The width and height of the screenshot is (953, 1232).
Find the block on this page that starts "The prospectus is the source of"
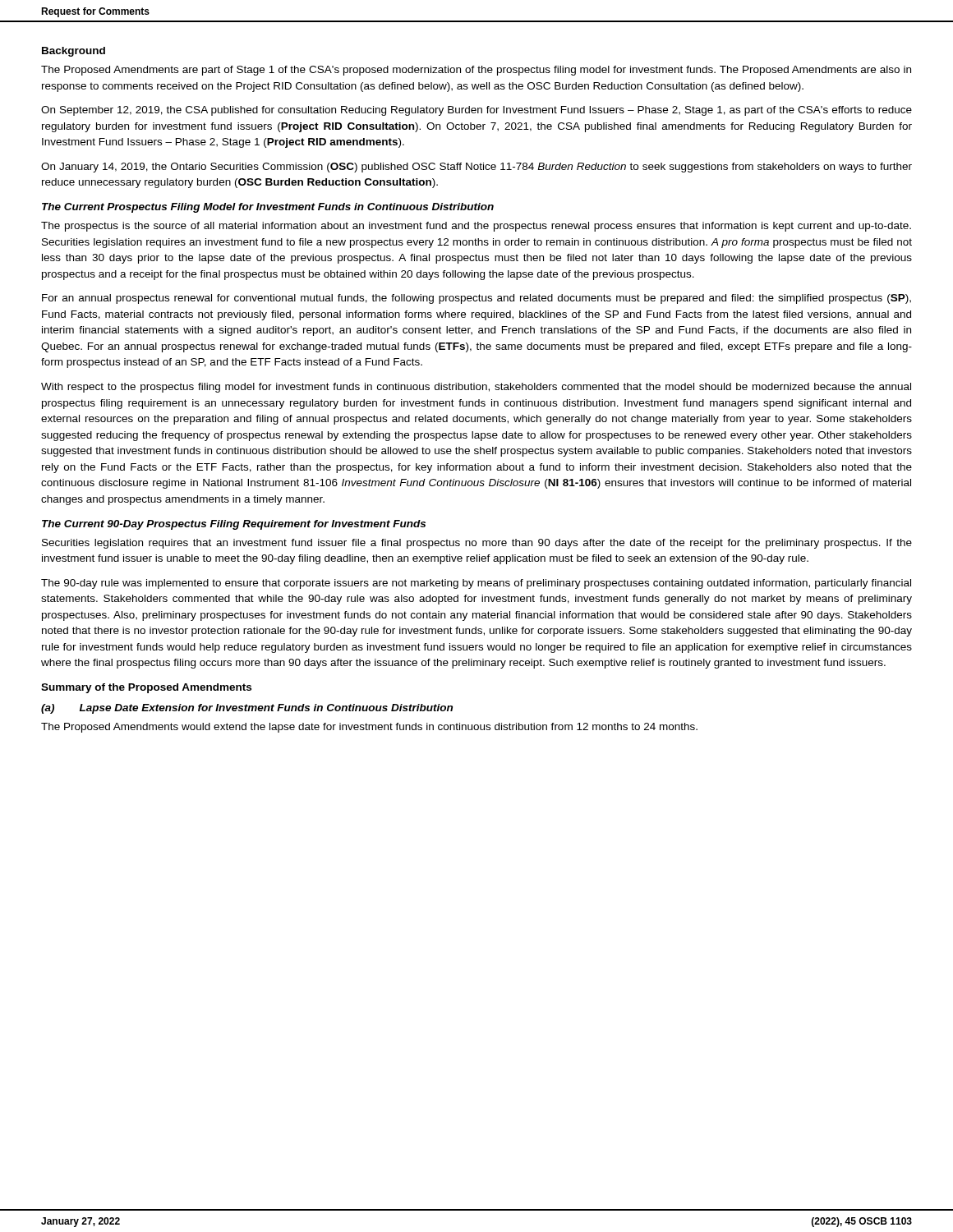pyautogui.click(x=476, y=250)
